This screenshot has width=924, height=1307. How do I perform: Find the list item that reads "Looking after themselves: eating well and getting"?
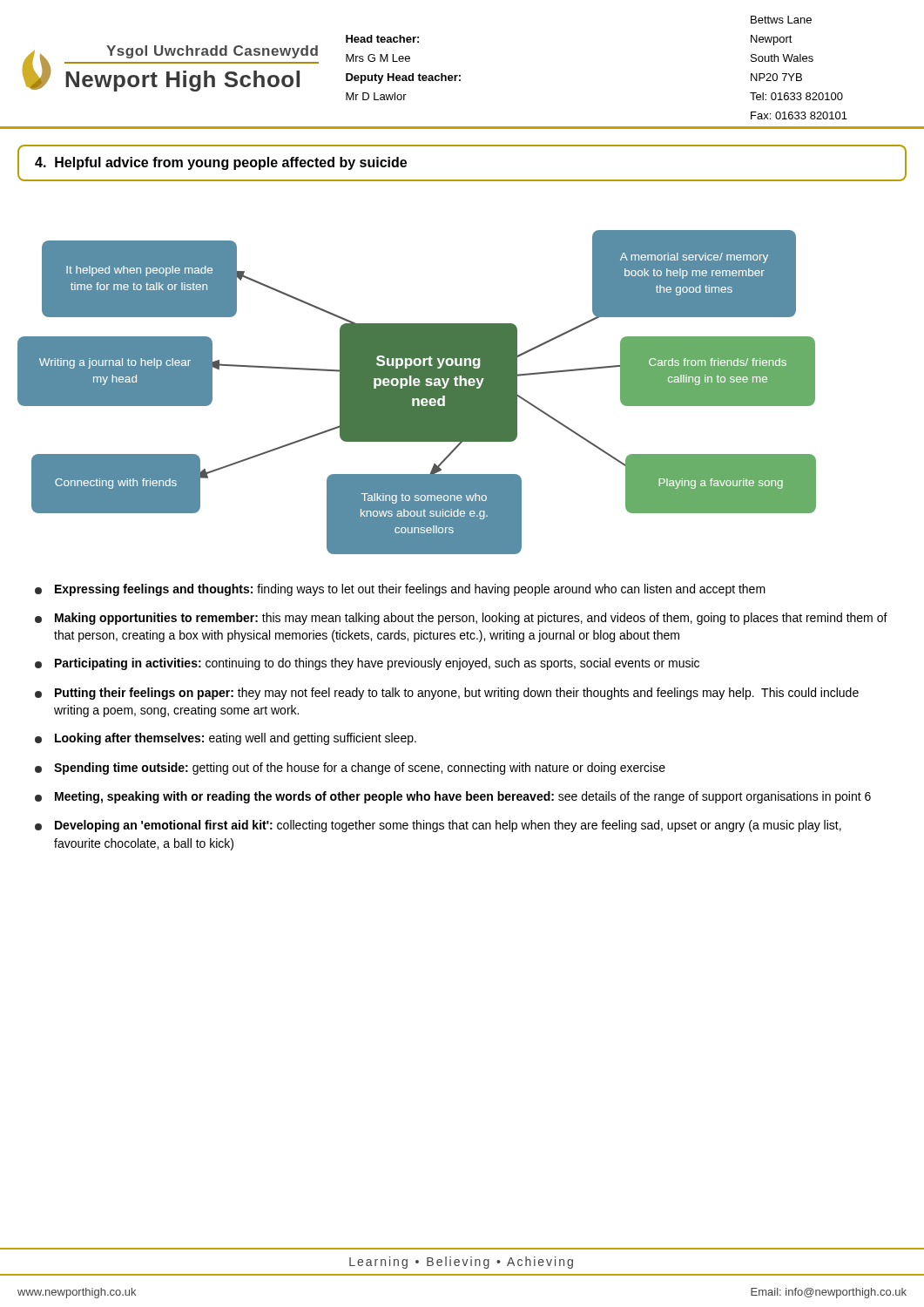pyautogui.click(x=226, y=739)
